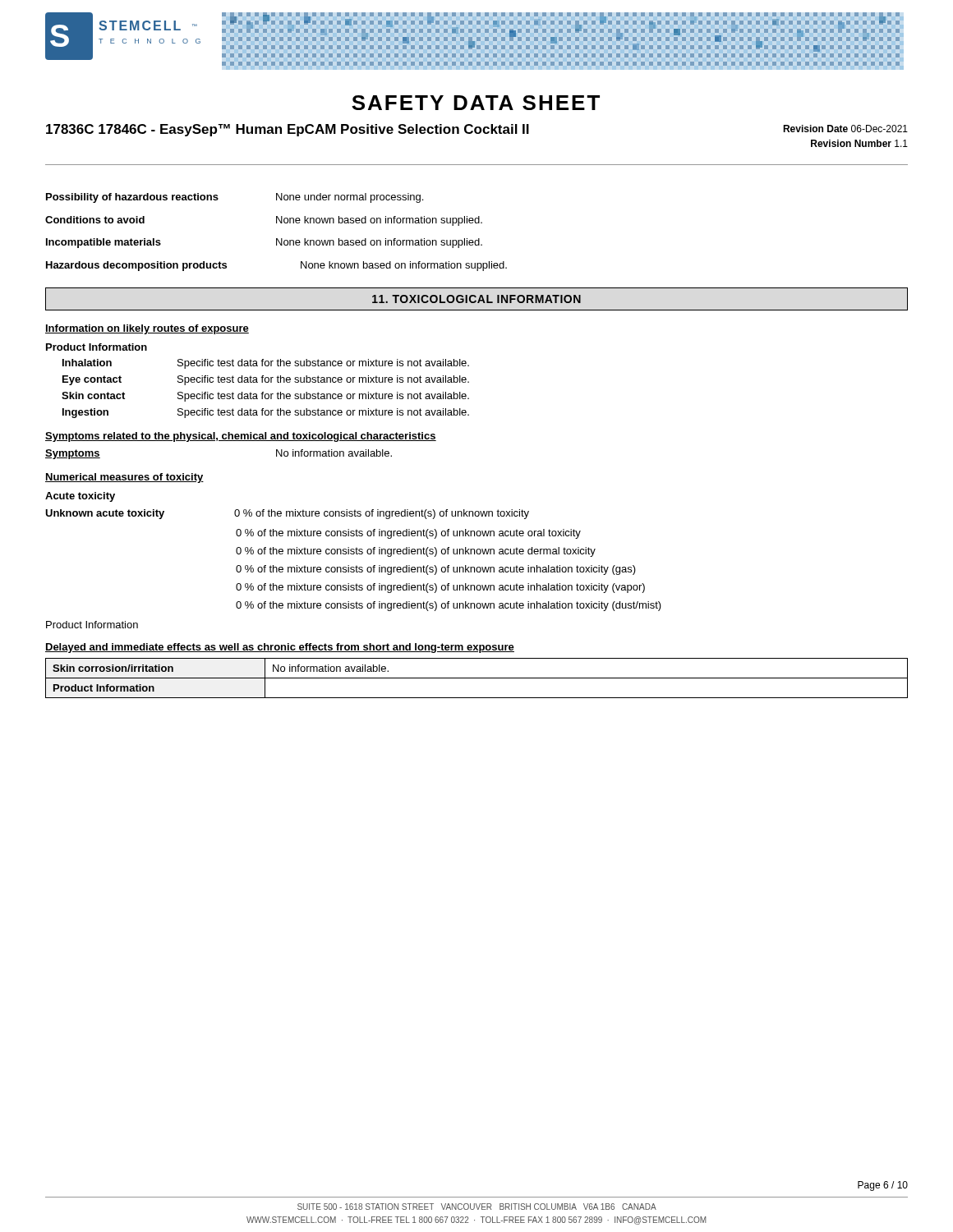Locate the region starting "17836C 17846C ‑ EasySep™ Human"
953x1232 pixels.
coord(287,129)
